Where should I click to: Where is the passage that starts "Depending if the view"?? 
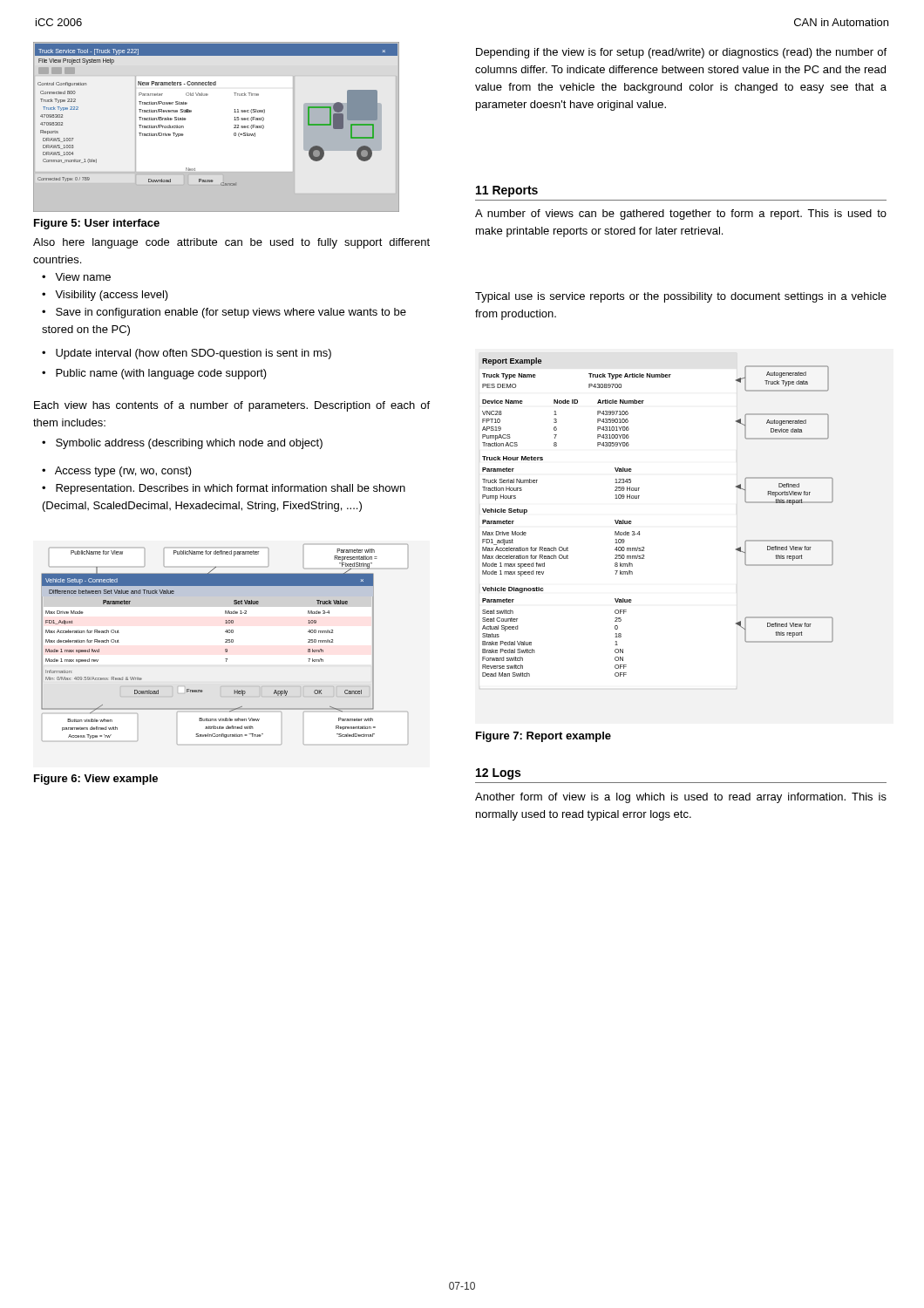pyautogui.click(x=681, y=78)
